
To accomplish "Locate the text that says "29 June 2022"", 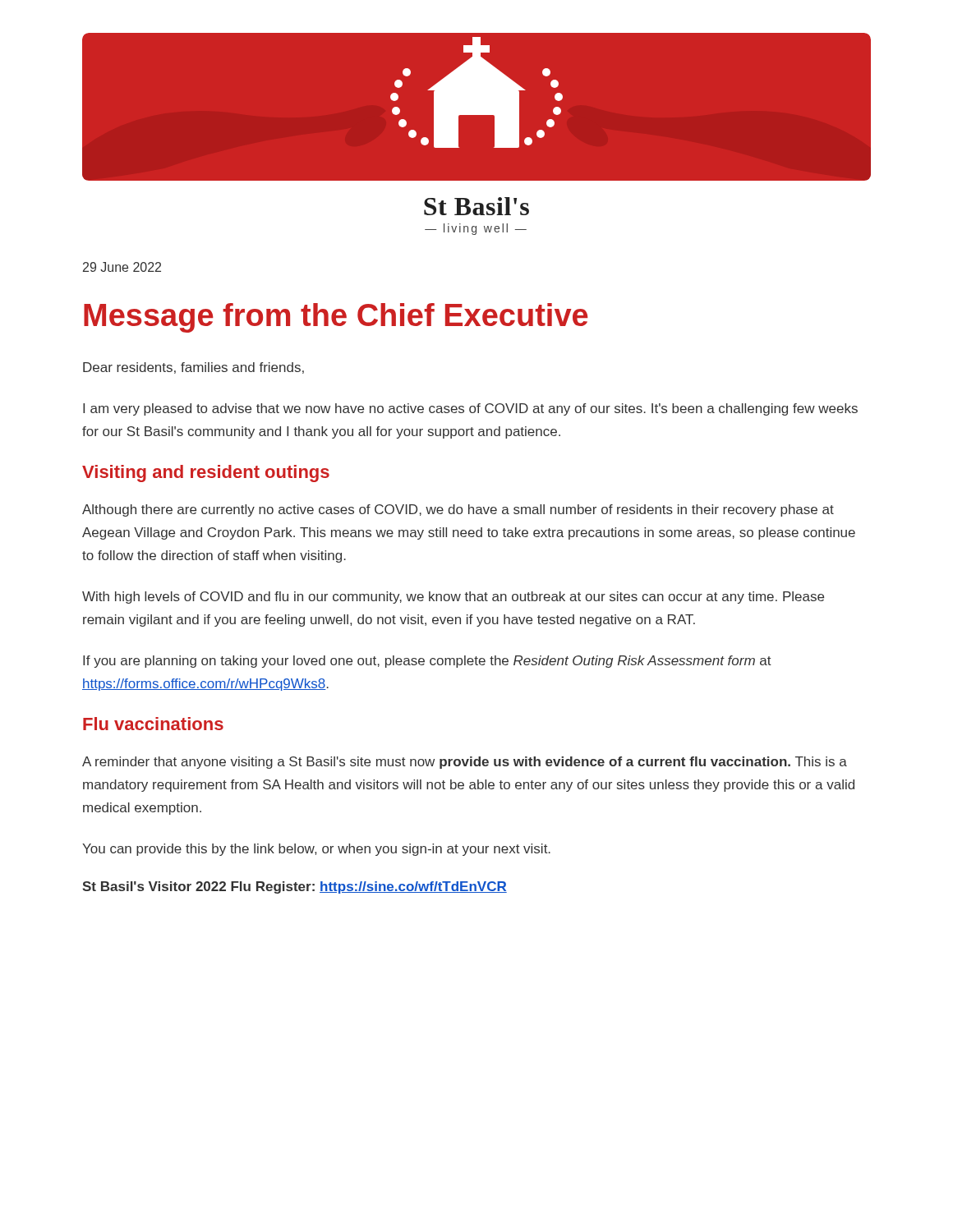I will click(122, 267).
